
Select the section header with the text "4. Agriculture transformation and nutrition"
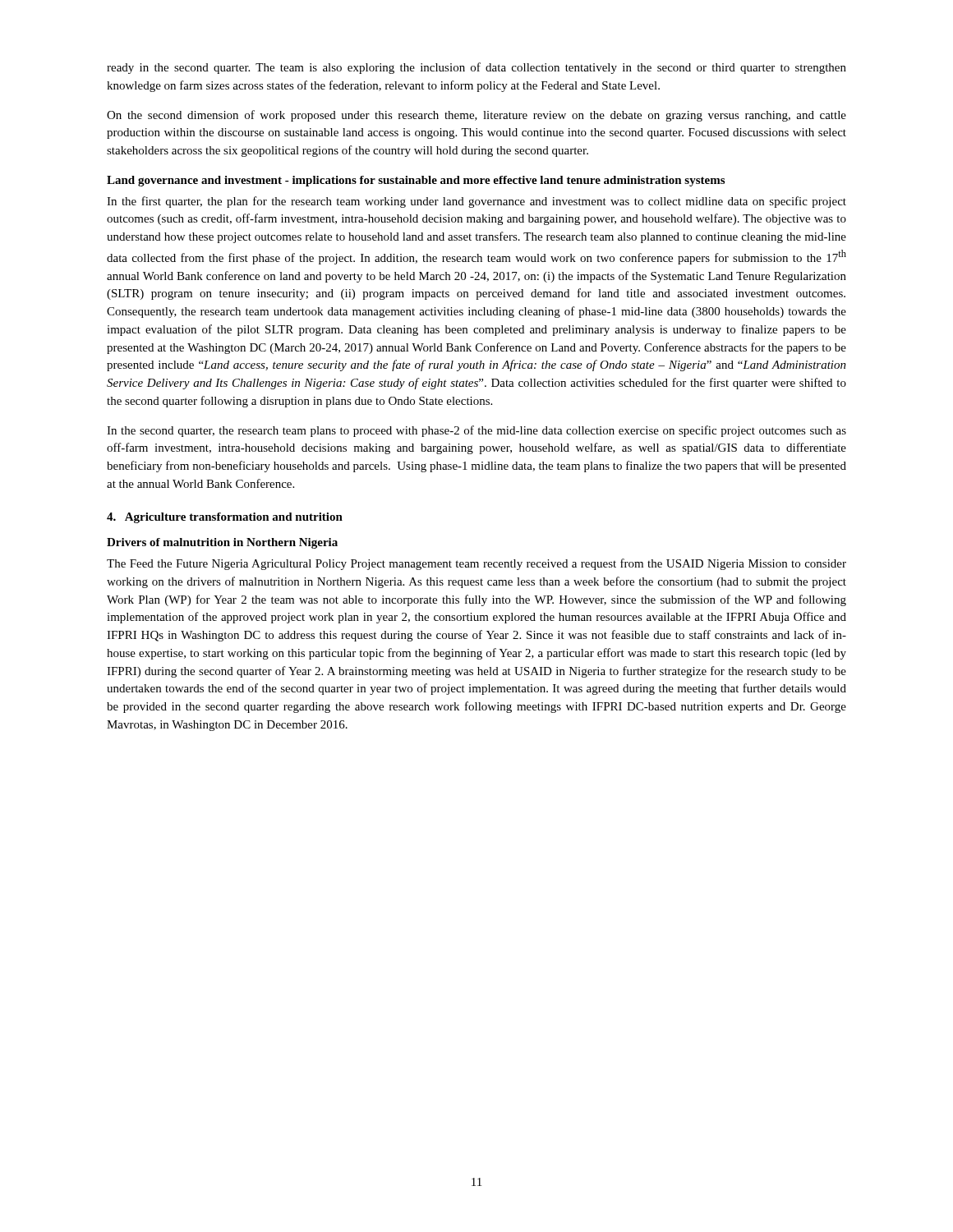pos(225,516)
